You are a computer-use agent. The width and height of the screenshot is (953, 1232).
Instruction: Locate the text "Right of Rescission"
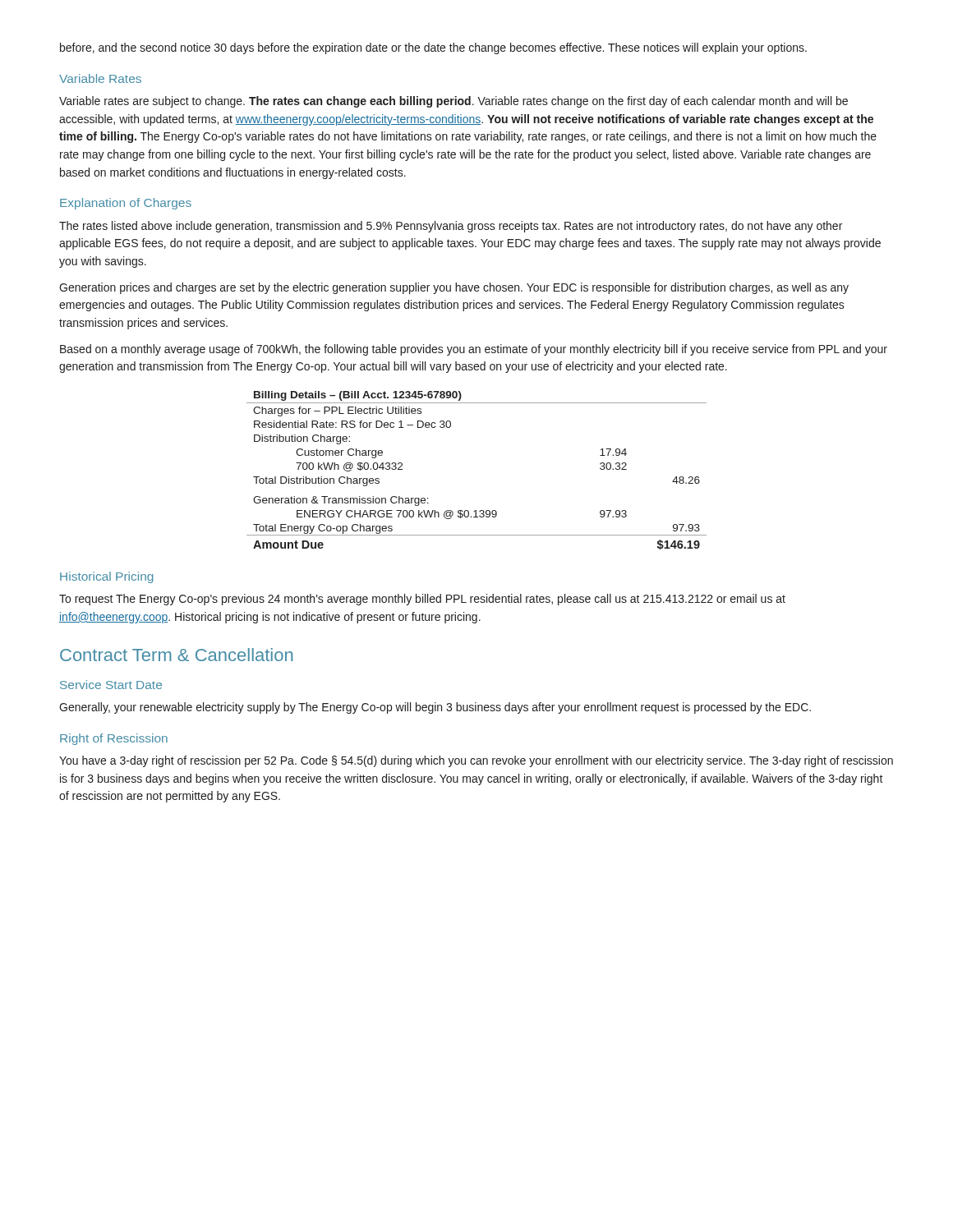[114, 739]
